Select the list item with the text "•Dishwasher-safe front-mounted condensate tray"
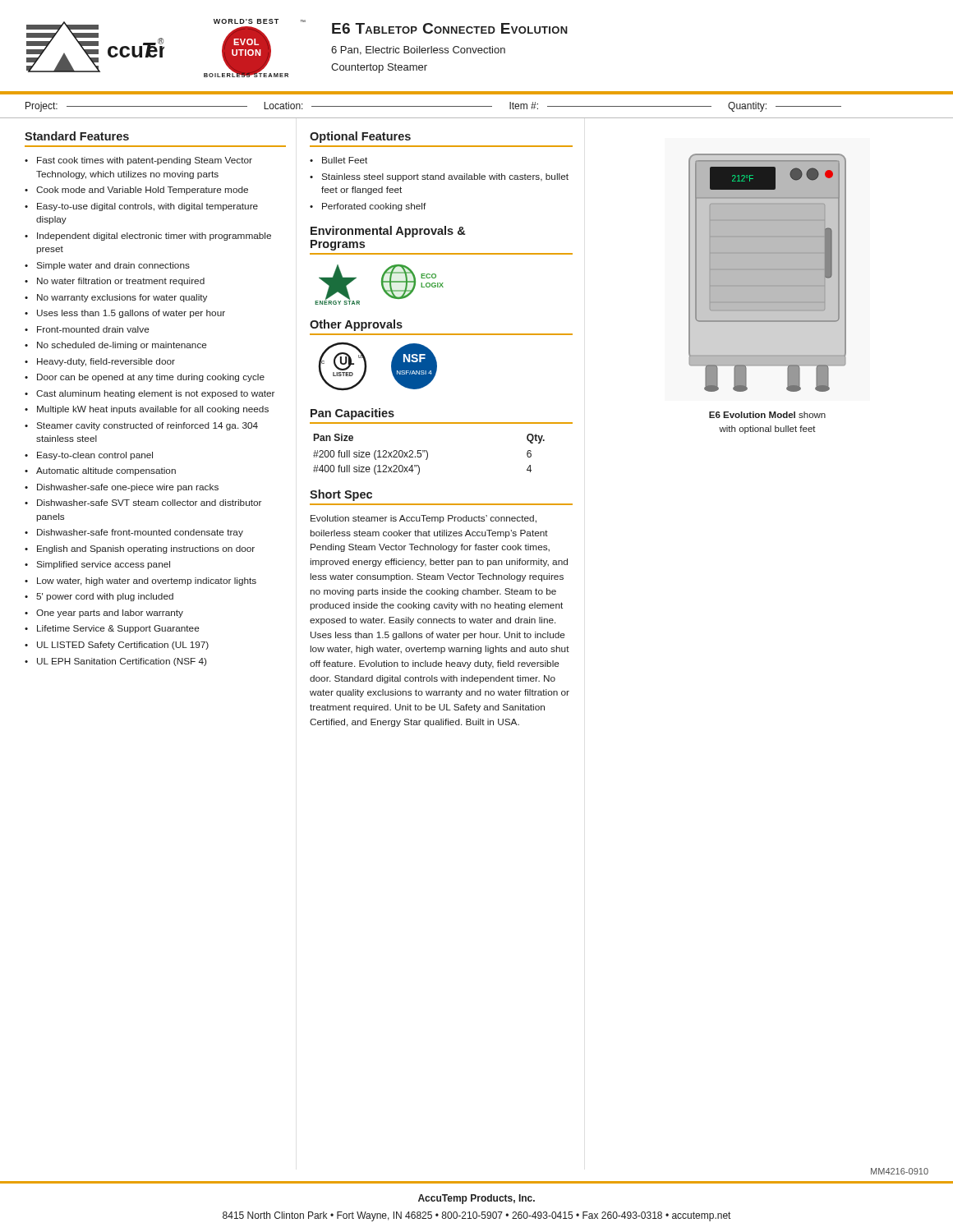This screenshot has height=1232, width=953. [134, 533]
